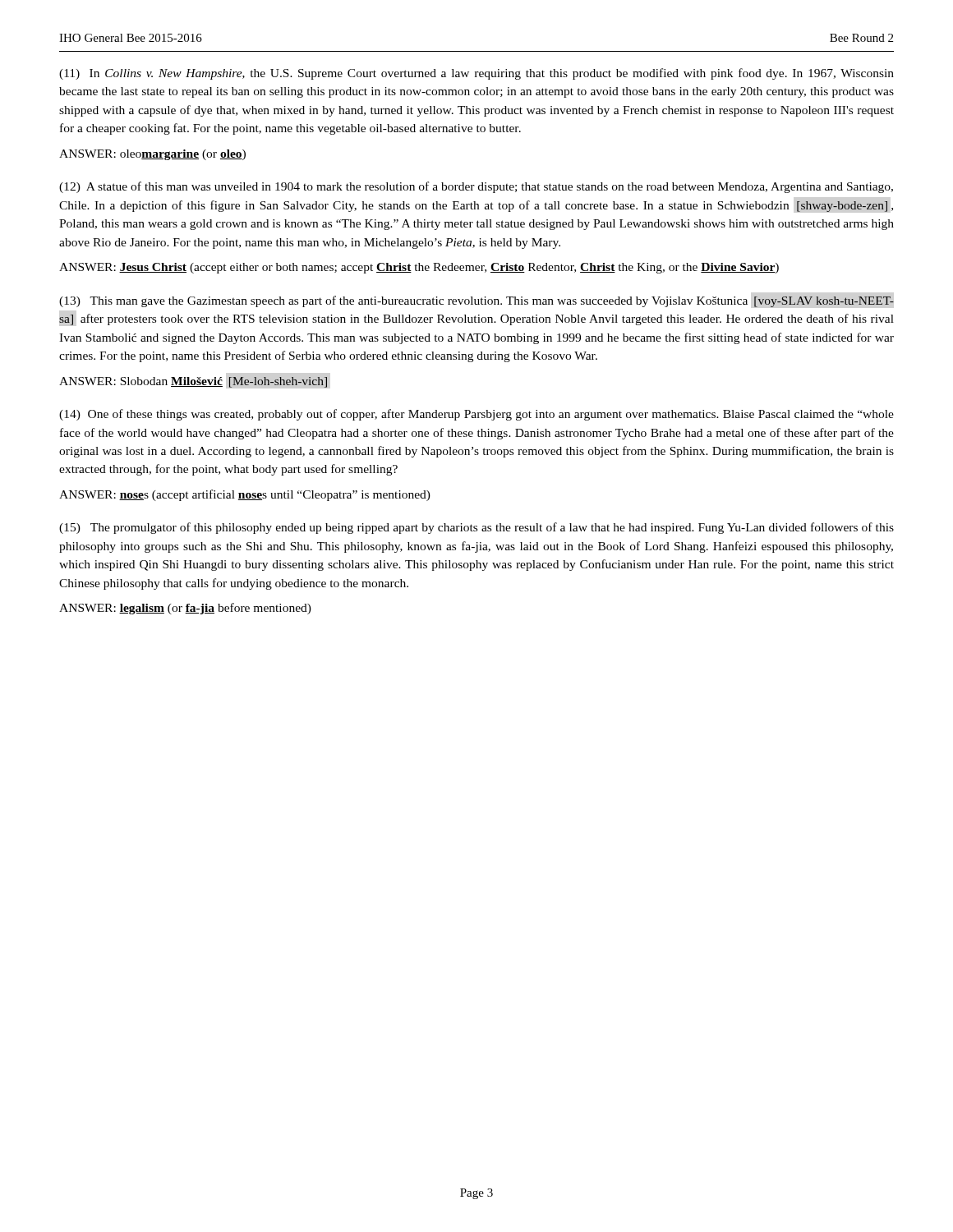This screenshot has height=1232, width=953.
Task: Where is the passage that starts "(13) This man gave the Gazimestan speech"?
Action: tap(476, 327)
